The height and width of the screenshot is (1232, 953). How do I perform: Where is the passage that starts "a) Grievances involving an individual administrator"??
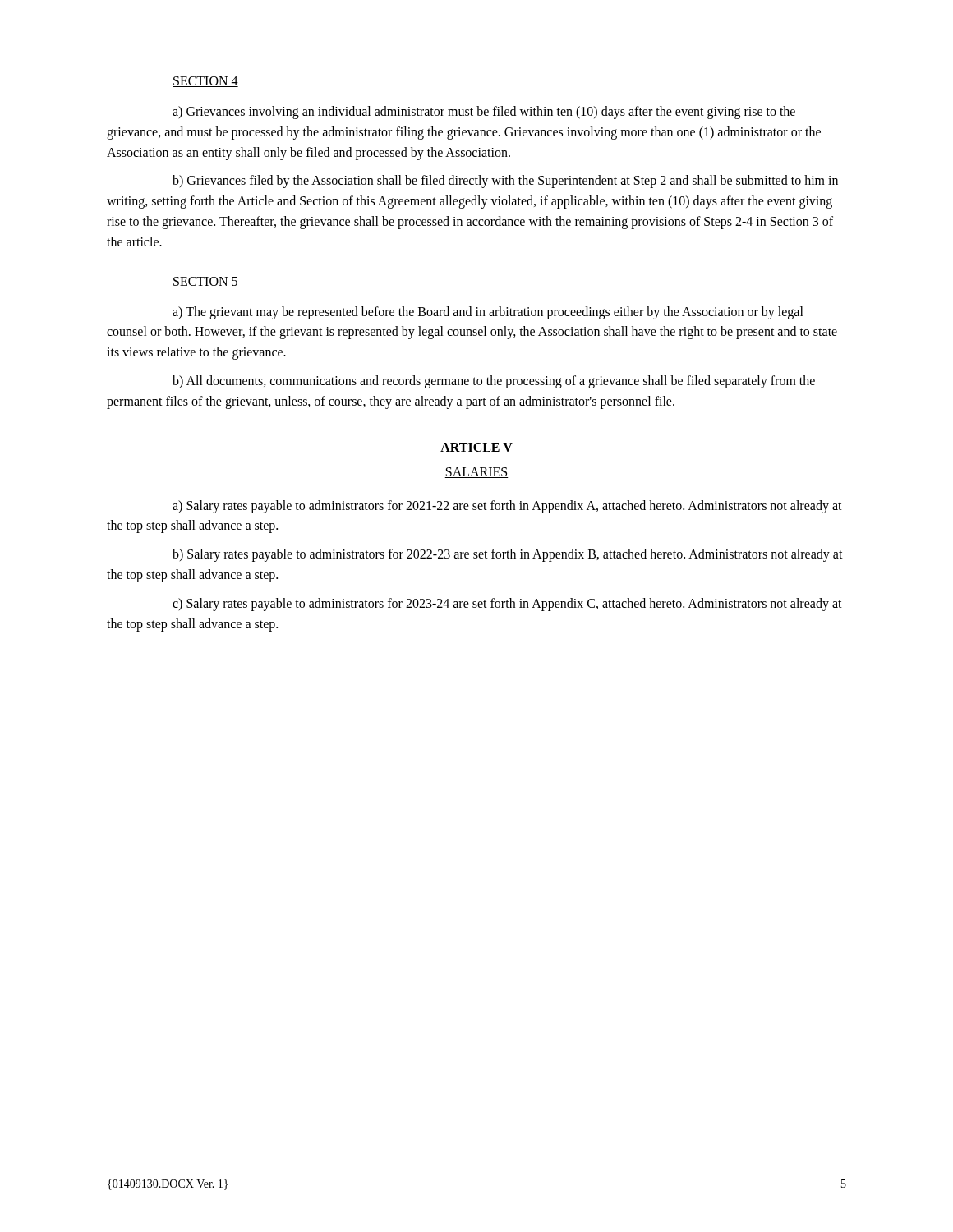(x=476, y=132)
